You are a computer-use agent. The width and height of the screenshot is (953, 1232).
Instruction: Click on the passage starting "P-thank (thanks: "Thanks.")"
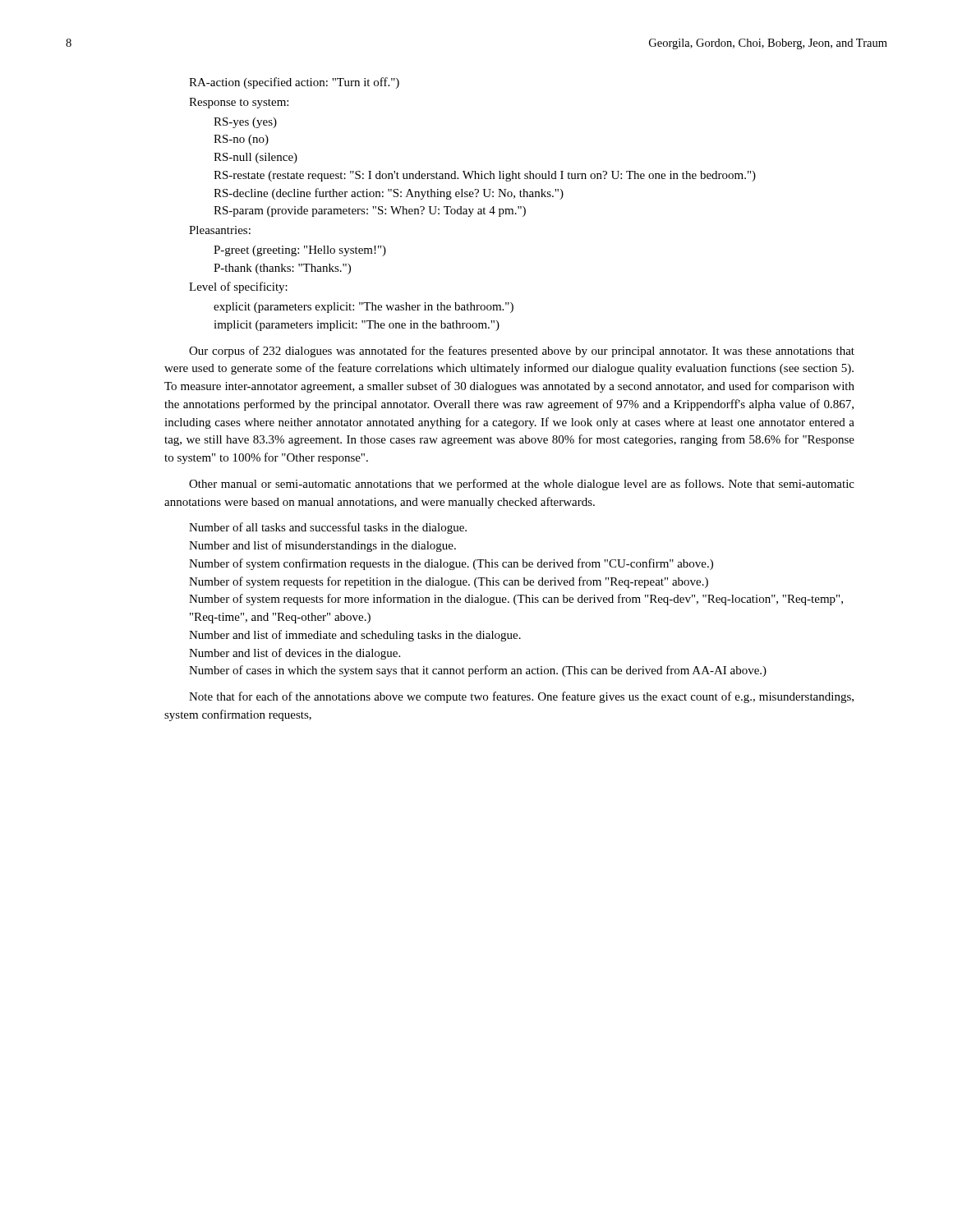point(282,269)
